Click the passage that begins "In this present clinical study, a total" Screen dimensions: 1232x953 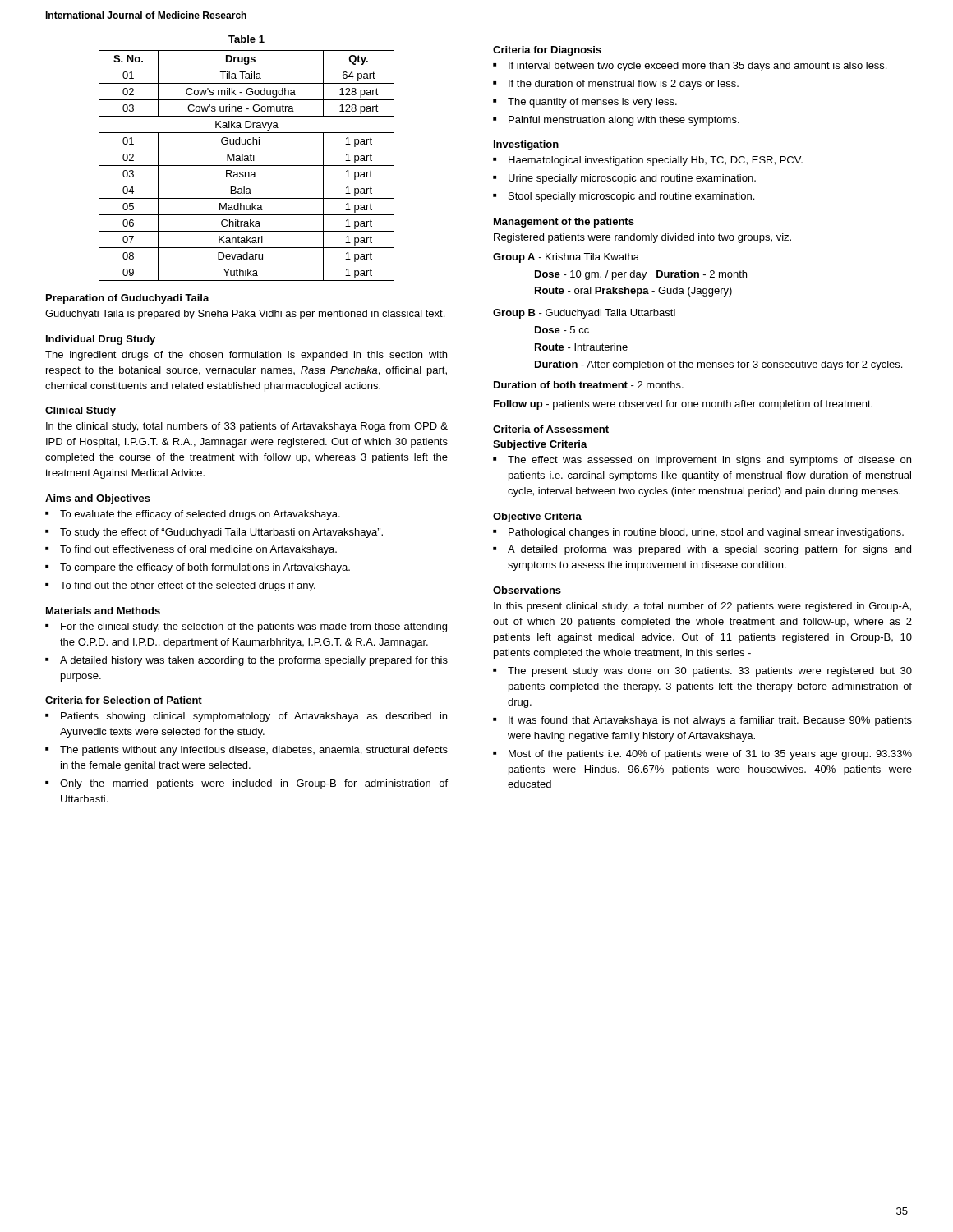point(702,629)
